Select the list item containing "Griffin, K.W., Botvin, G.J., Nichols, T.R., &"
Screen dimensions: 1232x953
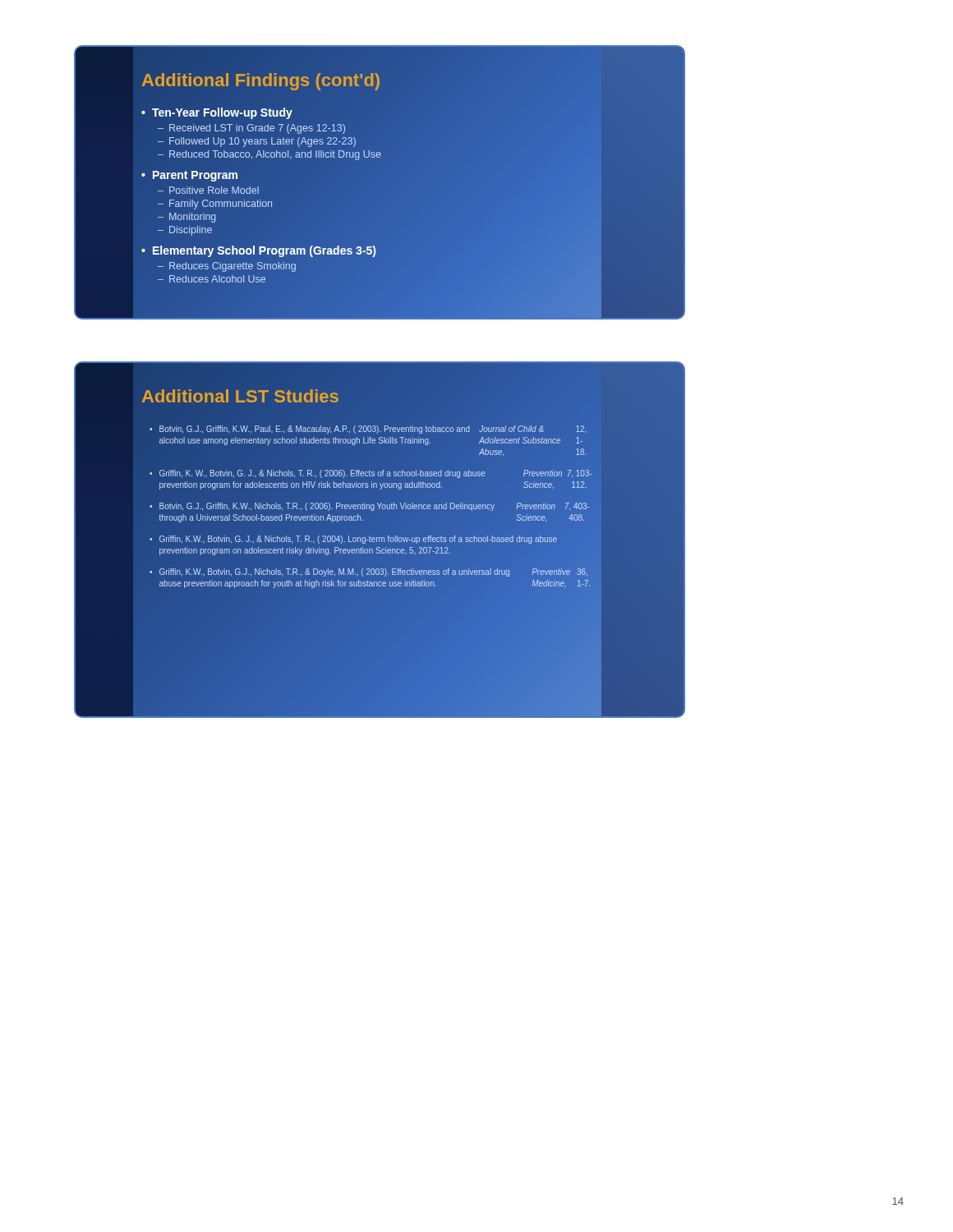point(375,578)
